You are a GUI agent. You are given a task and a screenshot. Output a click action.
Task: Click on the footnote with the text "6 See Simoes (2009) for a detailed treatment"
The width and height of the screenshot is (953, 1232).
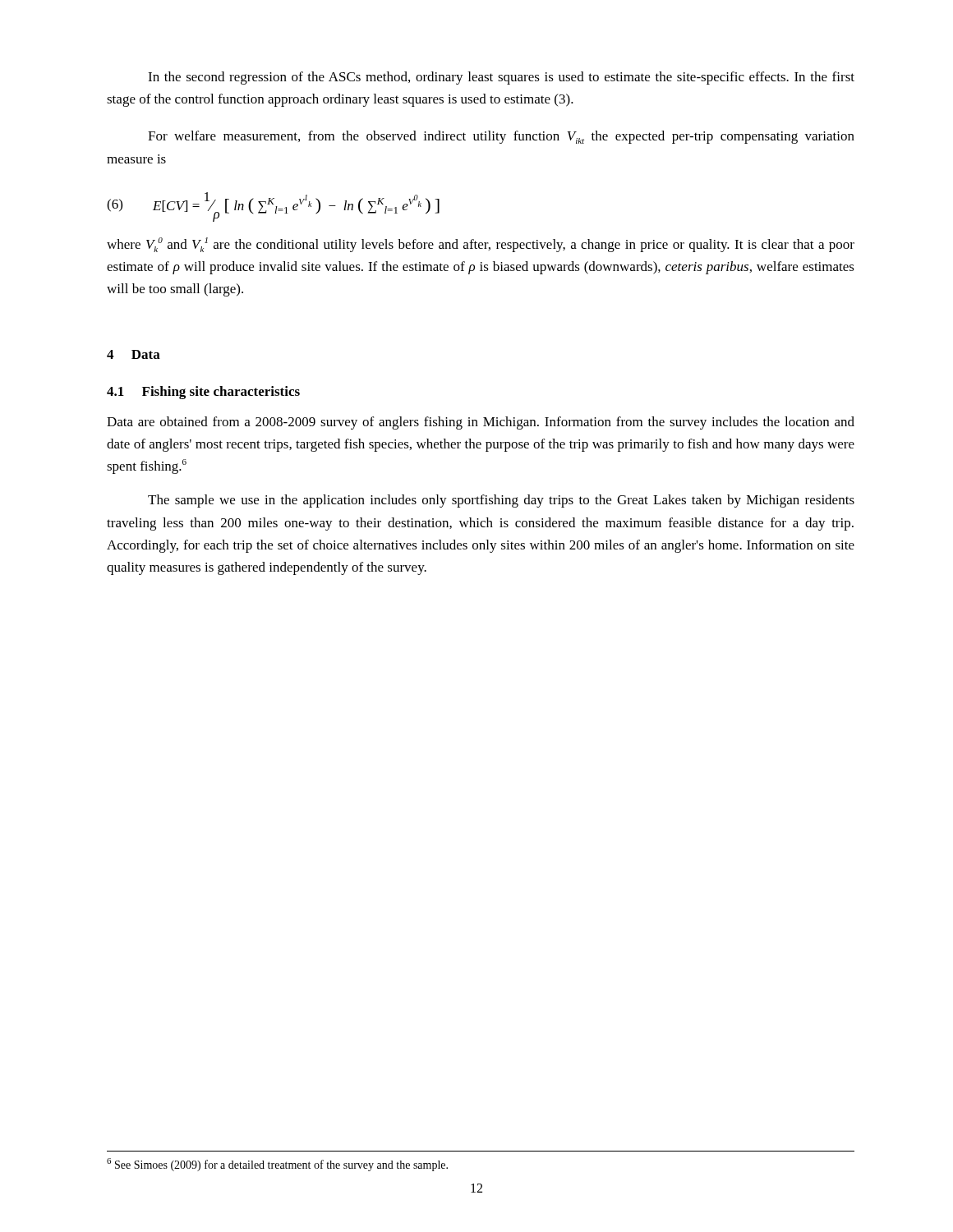coord(278,1163)
